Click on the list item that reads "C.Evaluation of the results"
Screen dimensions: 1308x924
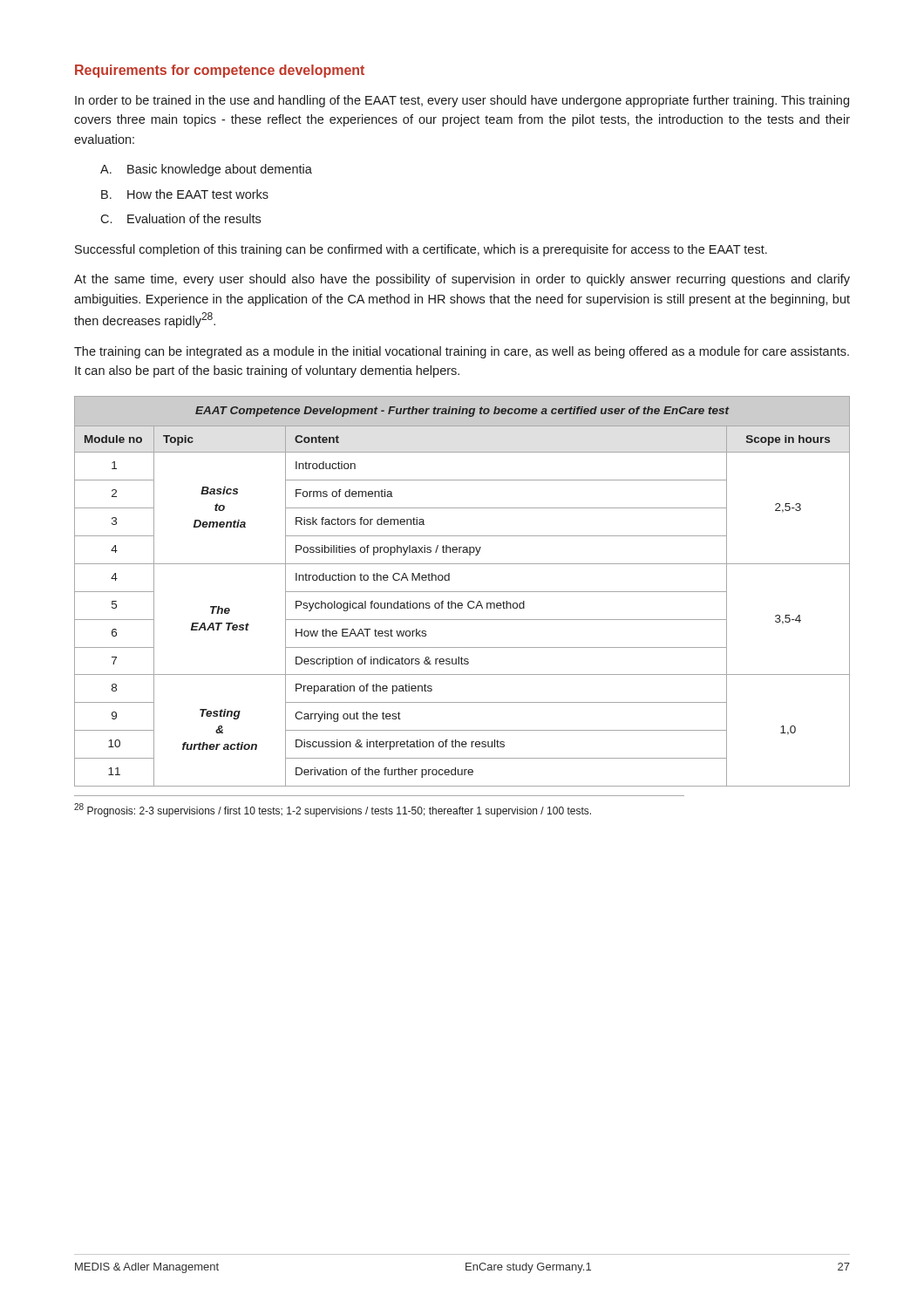pyautogui.click(x=181, y=219)
